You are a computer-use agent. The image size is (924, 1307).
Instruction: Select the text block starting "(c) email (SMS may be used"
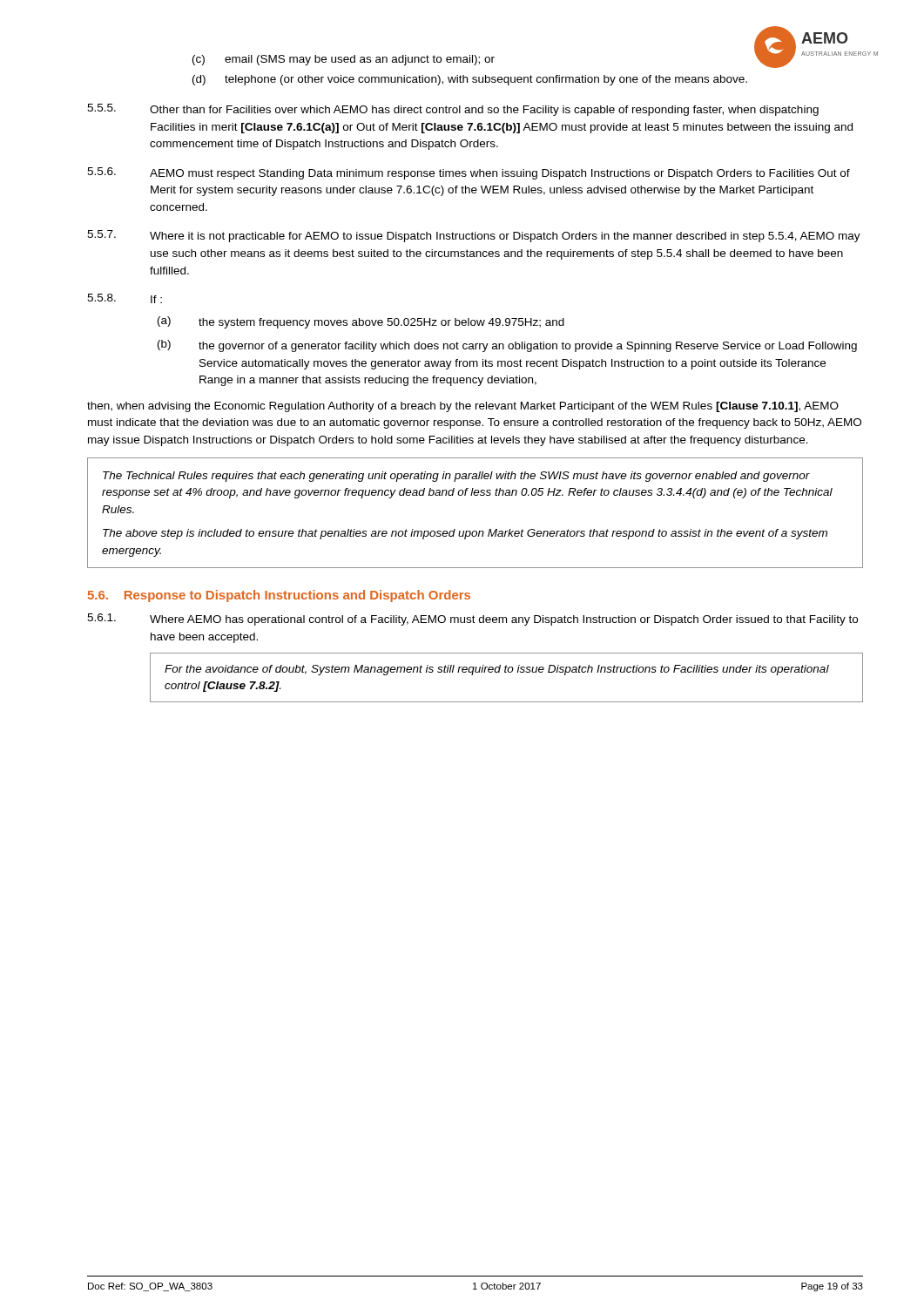click(364, 59)
